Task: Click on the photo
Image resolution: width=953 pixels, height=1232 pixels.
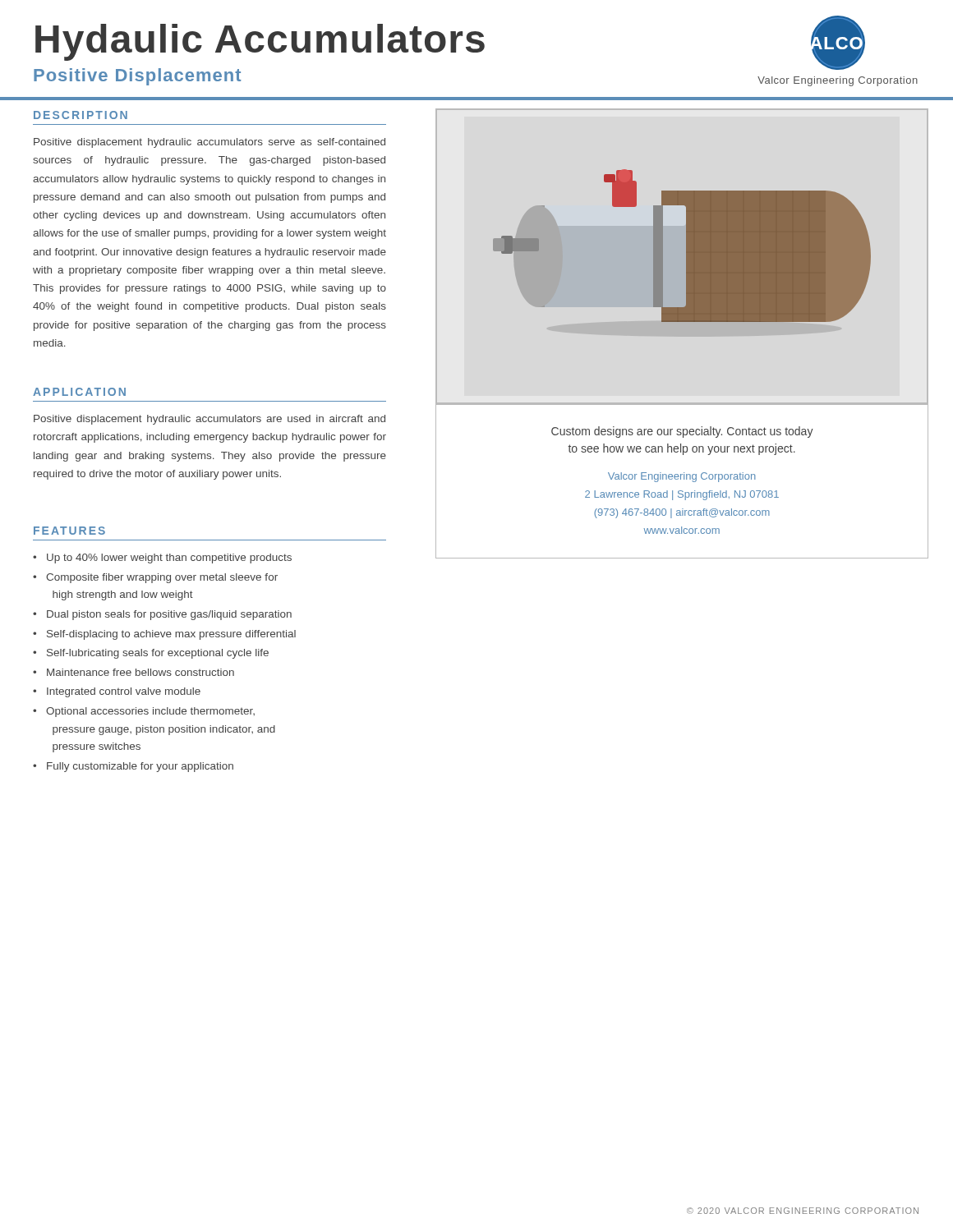Action: point(682,256)
